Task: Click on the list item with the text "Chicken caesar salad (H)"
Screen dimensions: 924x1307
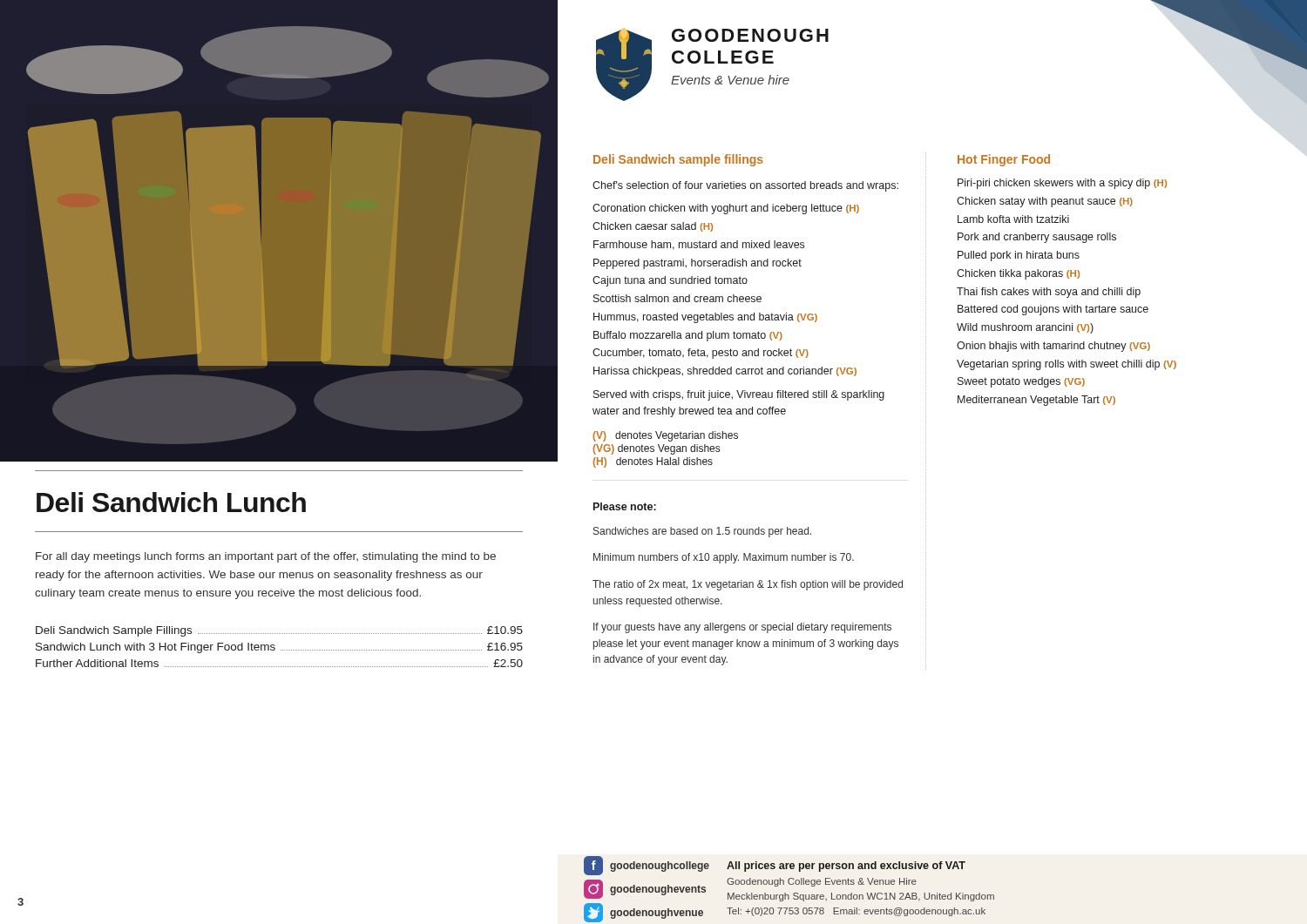Action: coord(653,226)
